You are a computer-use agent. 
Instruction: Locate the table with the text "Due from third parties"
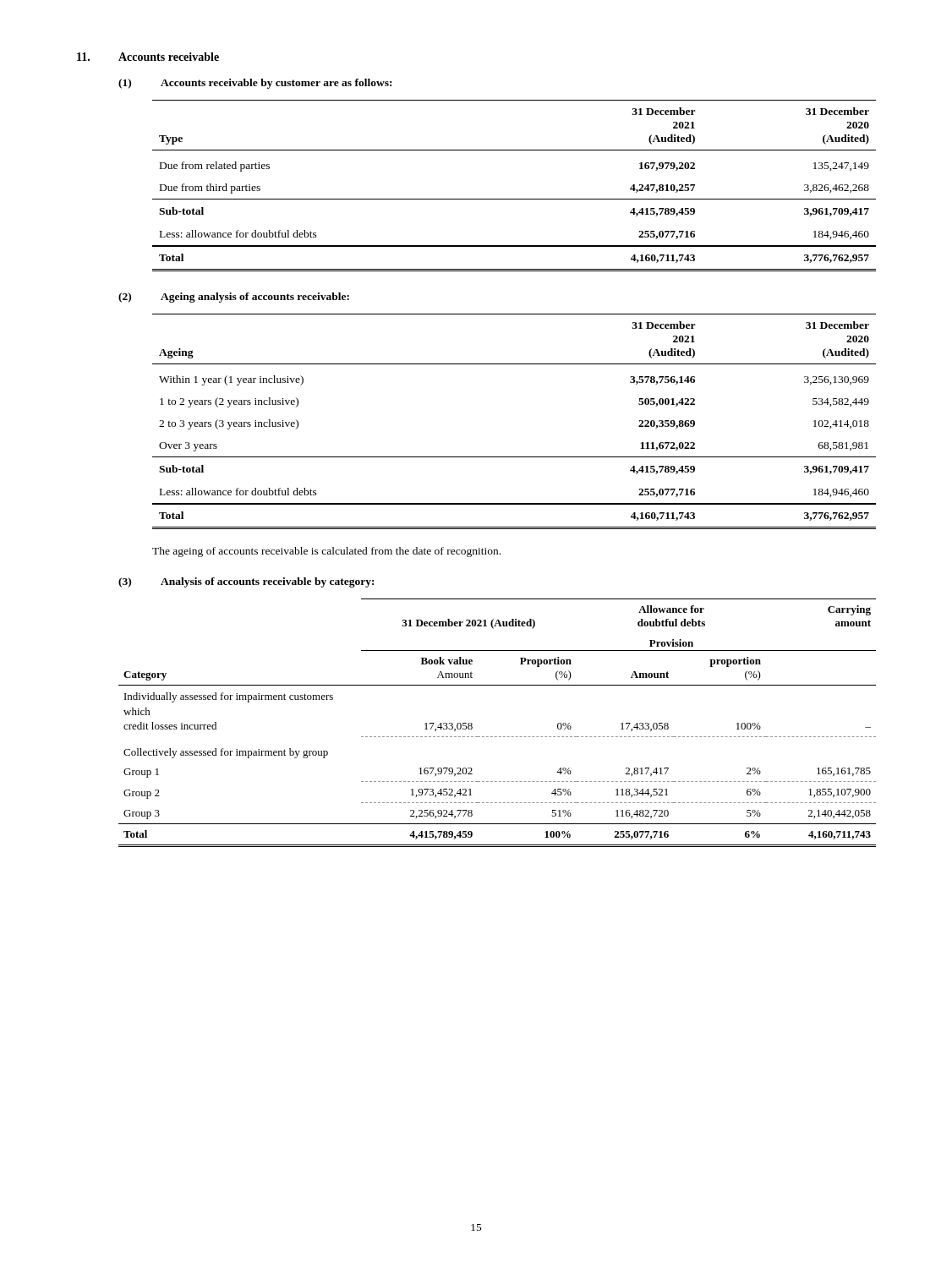pyautogui.click(x=476, y=186)
